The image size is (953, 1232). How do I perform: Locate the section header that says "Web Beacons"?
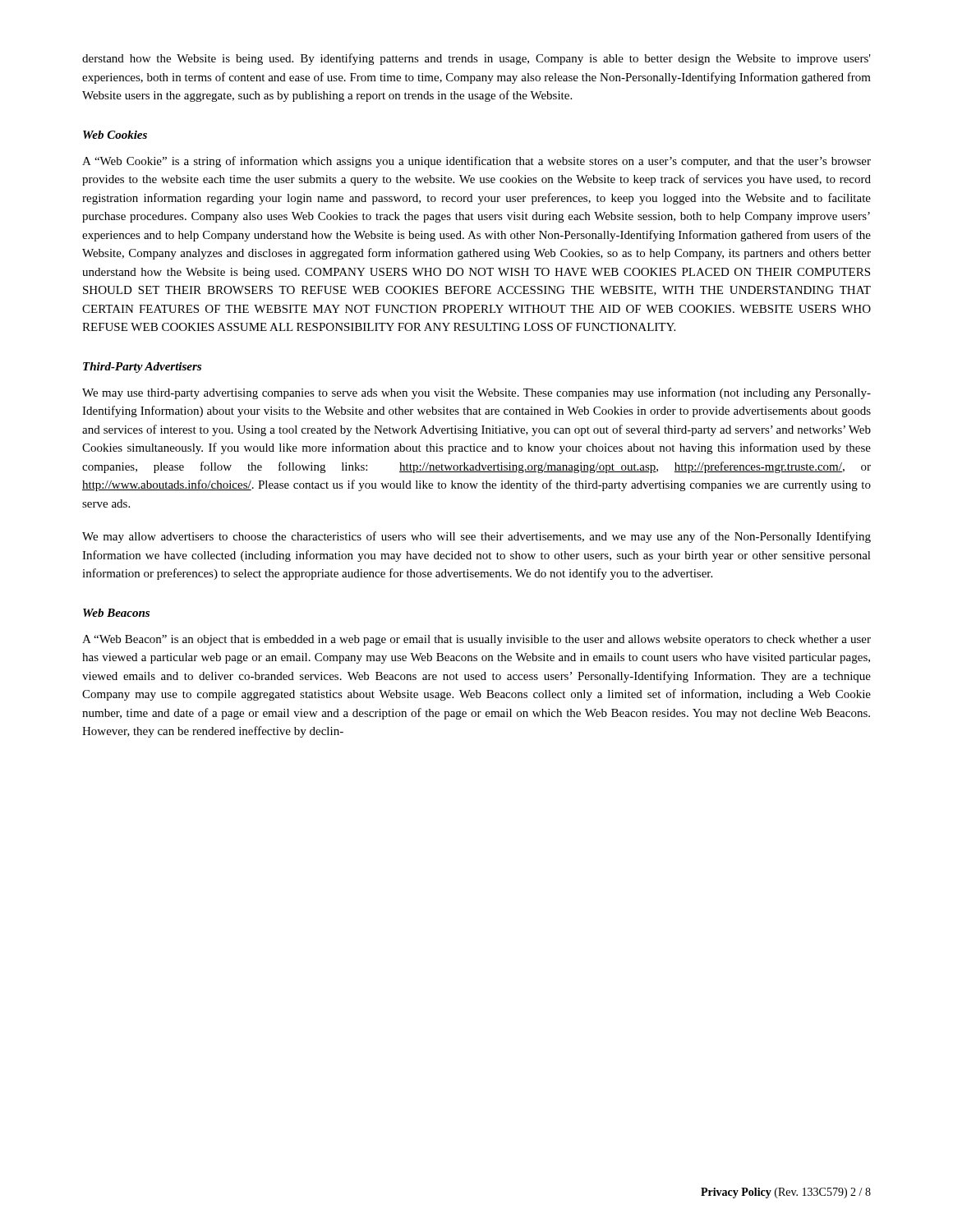[116, 612]
